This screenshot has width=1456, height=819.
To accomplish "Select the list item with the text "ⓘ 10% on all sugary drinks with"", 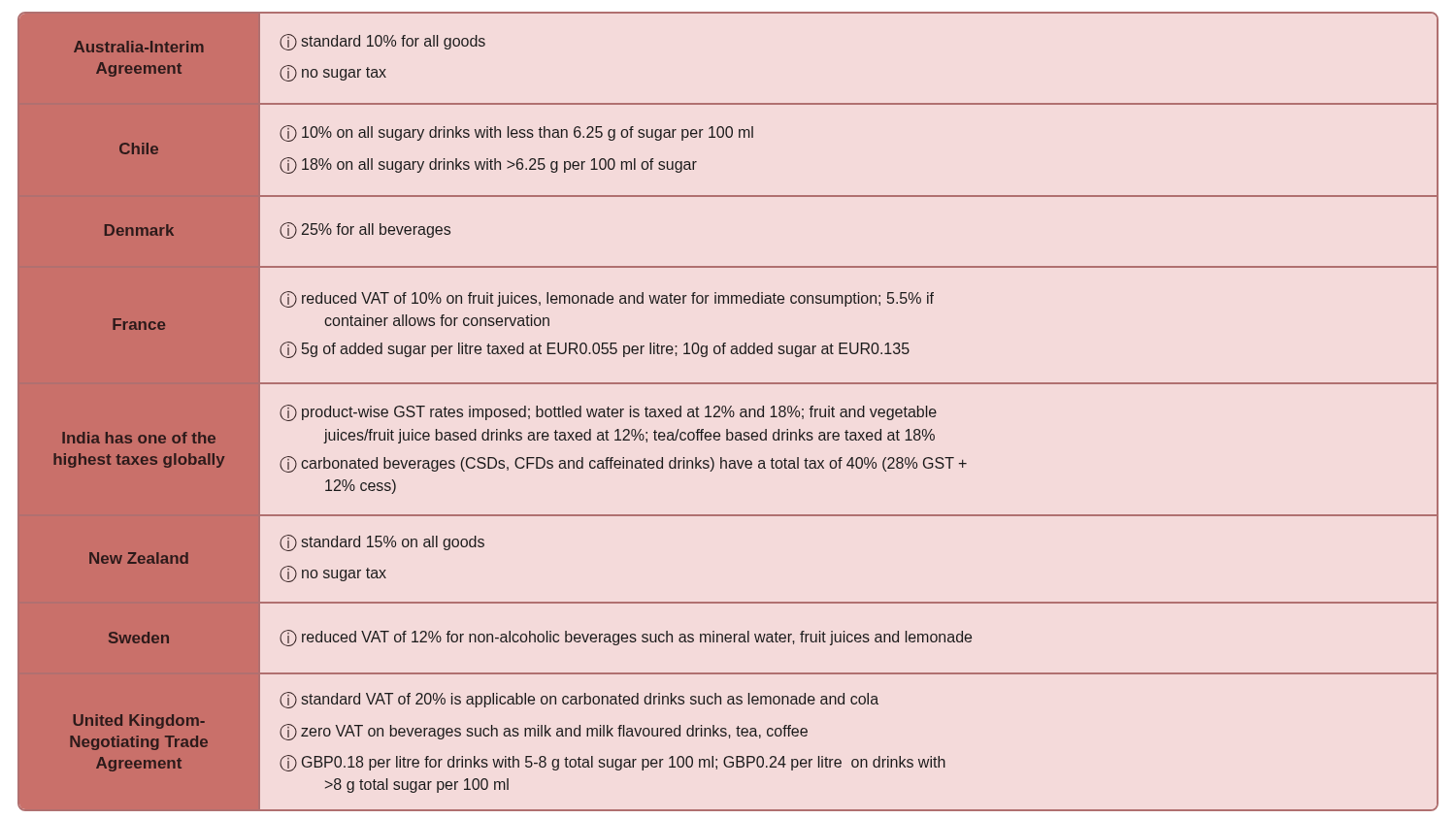I will tap(516, 133).
